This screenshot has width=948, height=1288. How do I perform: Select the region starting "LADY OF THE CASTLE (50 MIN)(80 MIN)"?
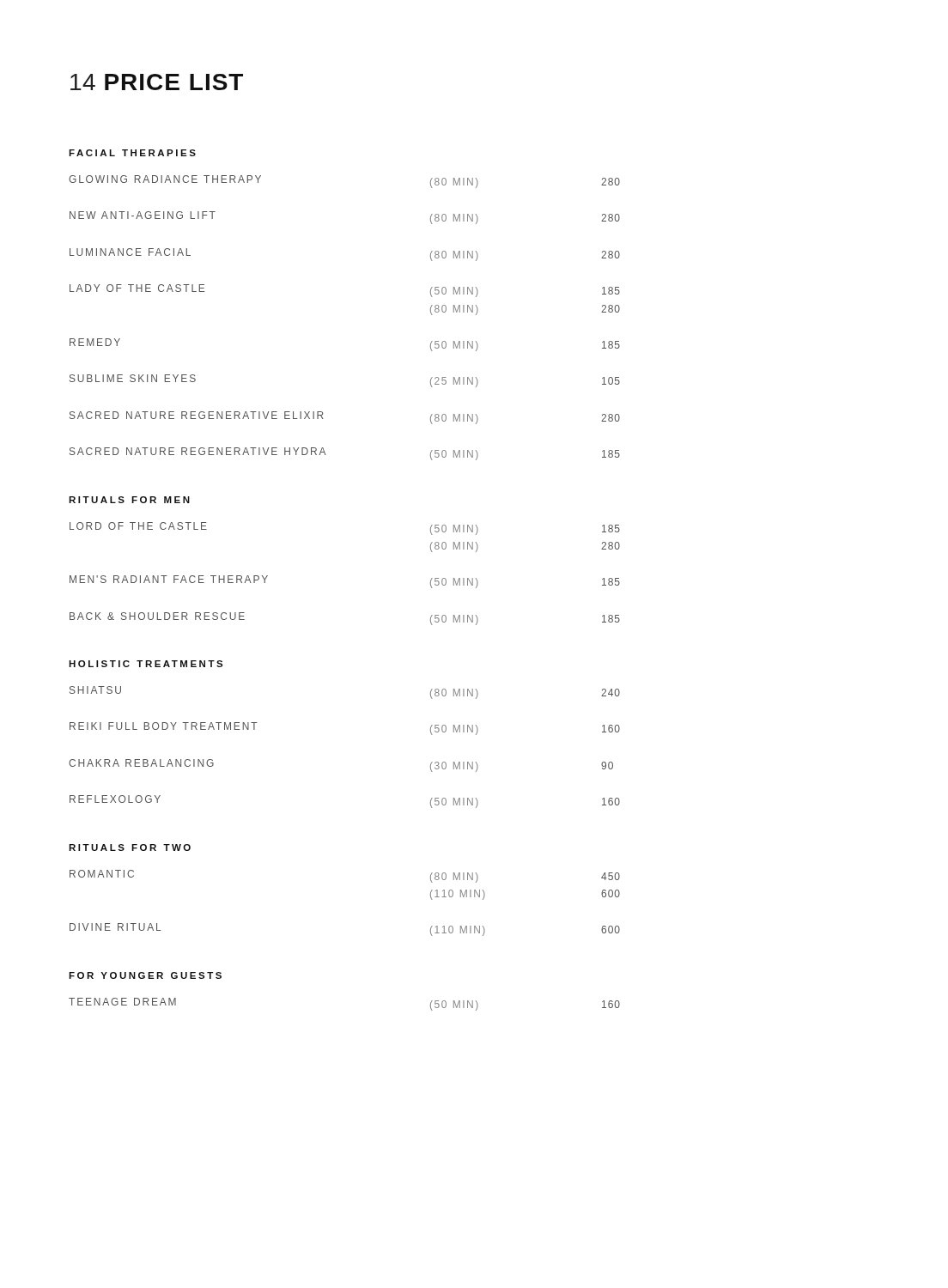coord(141,291)
